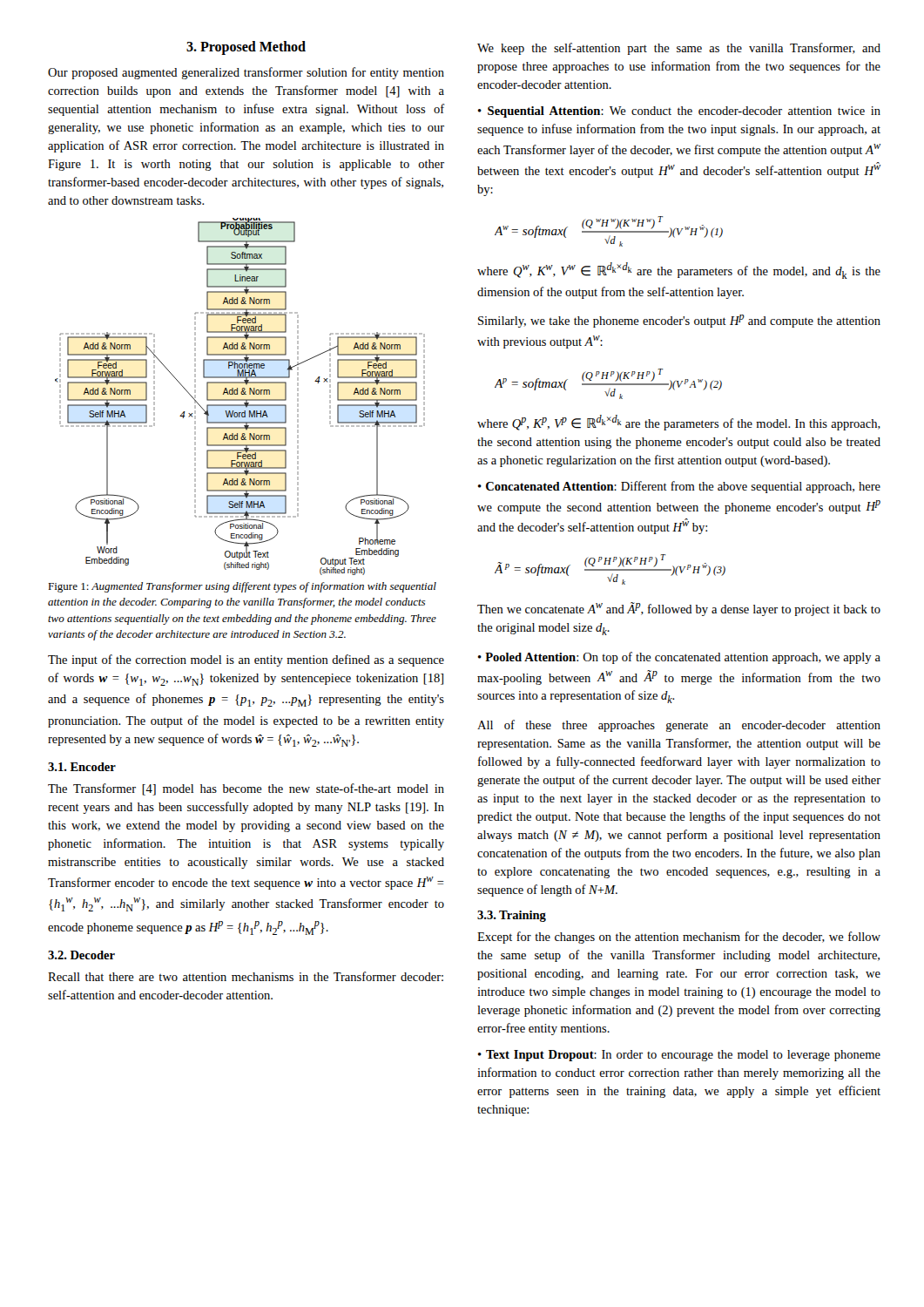Select the text block containing "Similarly, we take the phoneme encoder's output Hp"

pyautogui.click(x=679, y=329)
